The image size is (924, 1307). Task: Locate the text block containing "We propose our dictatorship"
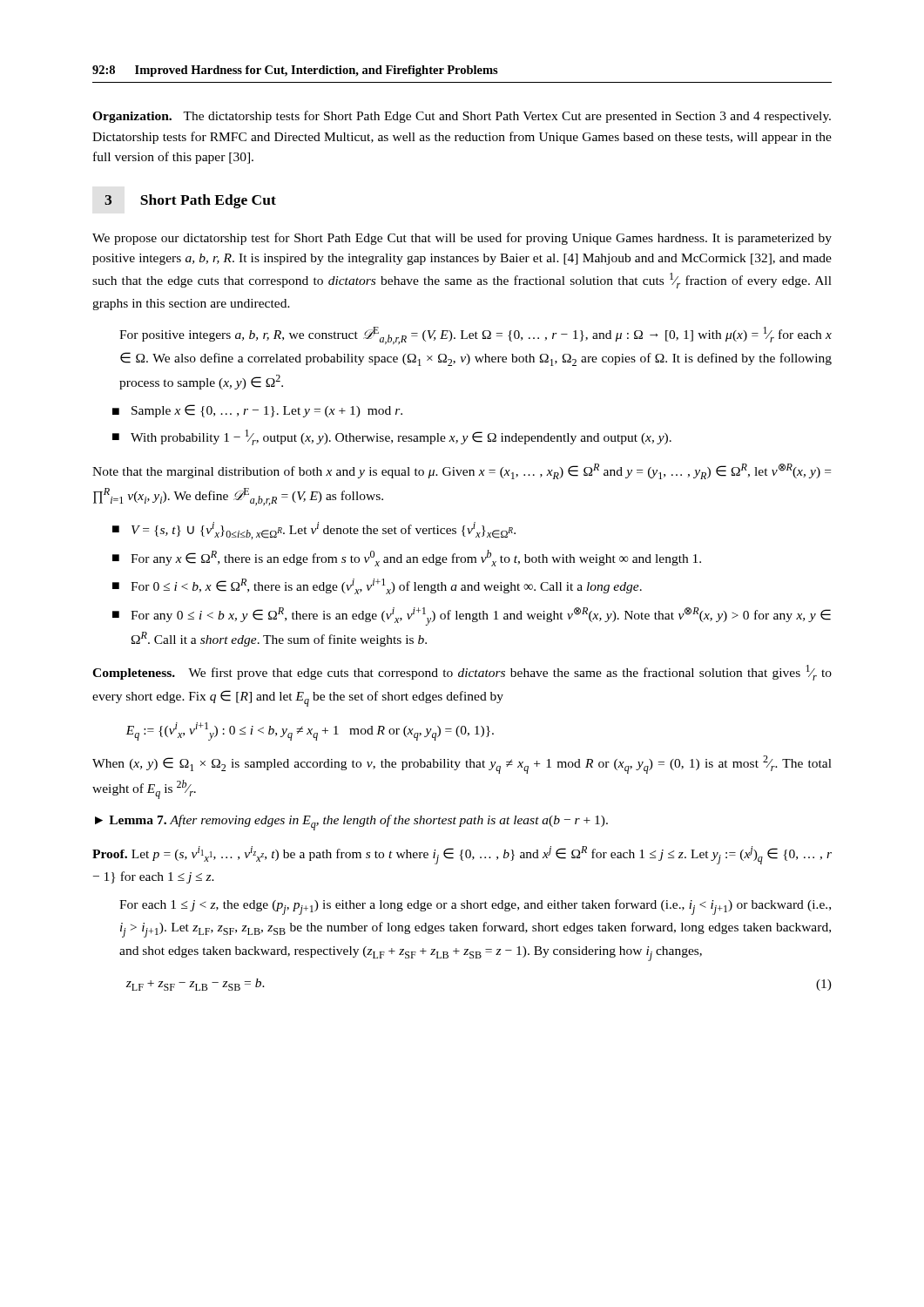coord(462,270)
